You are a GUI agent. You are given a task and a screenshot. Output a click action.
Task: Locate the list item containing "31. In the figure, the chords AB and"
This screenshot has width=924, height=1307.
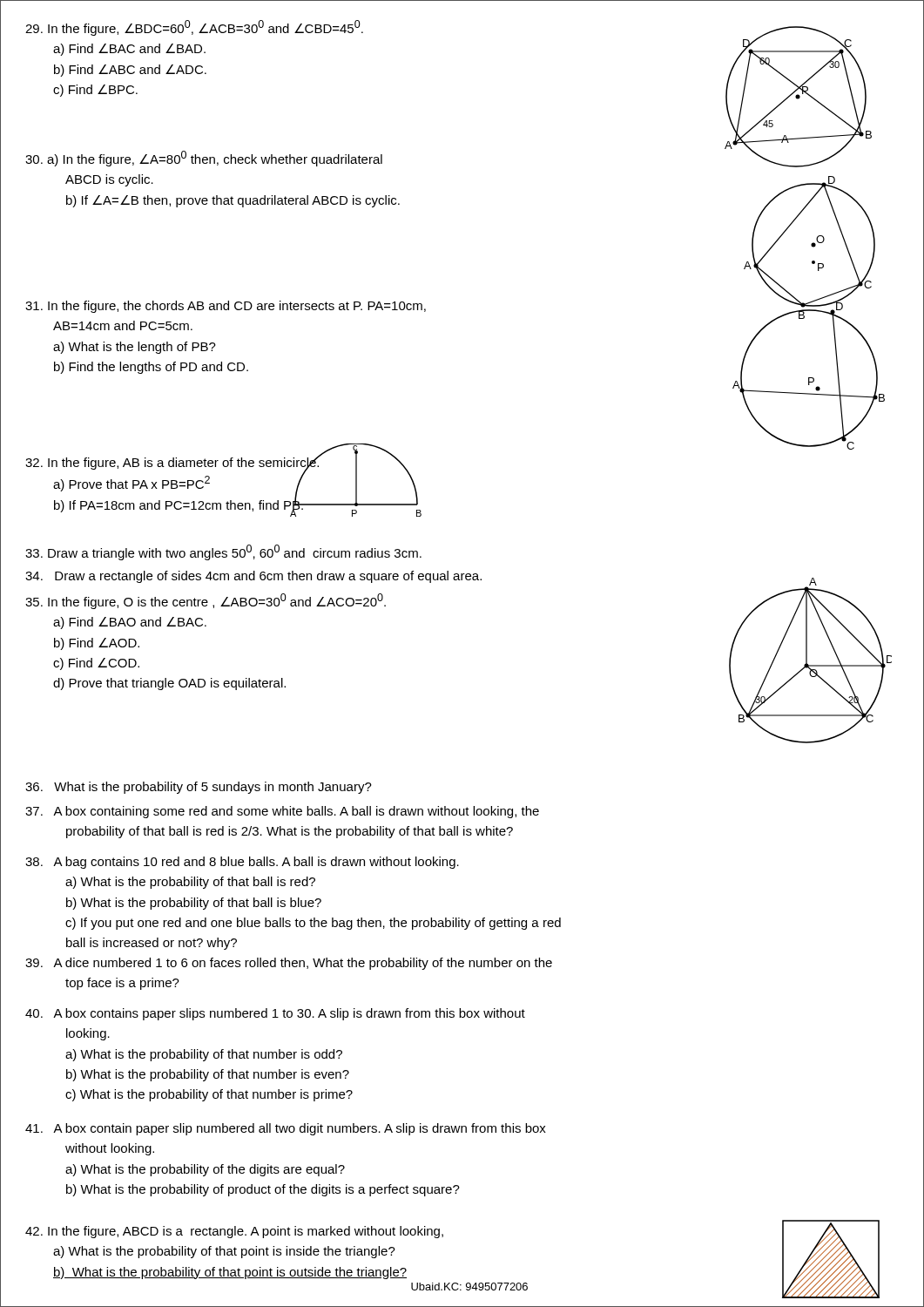(x=226, y=307)
